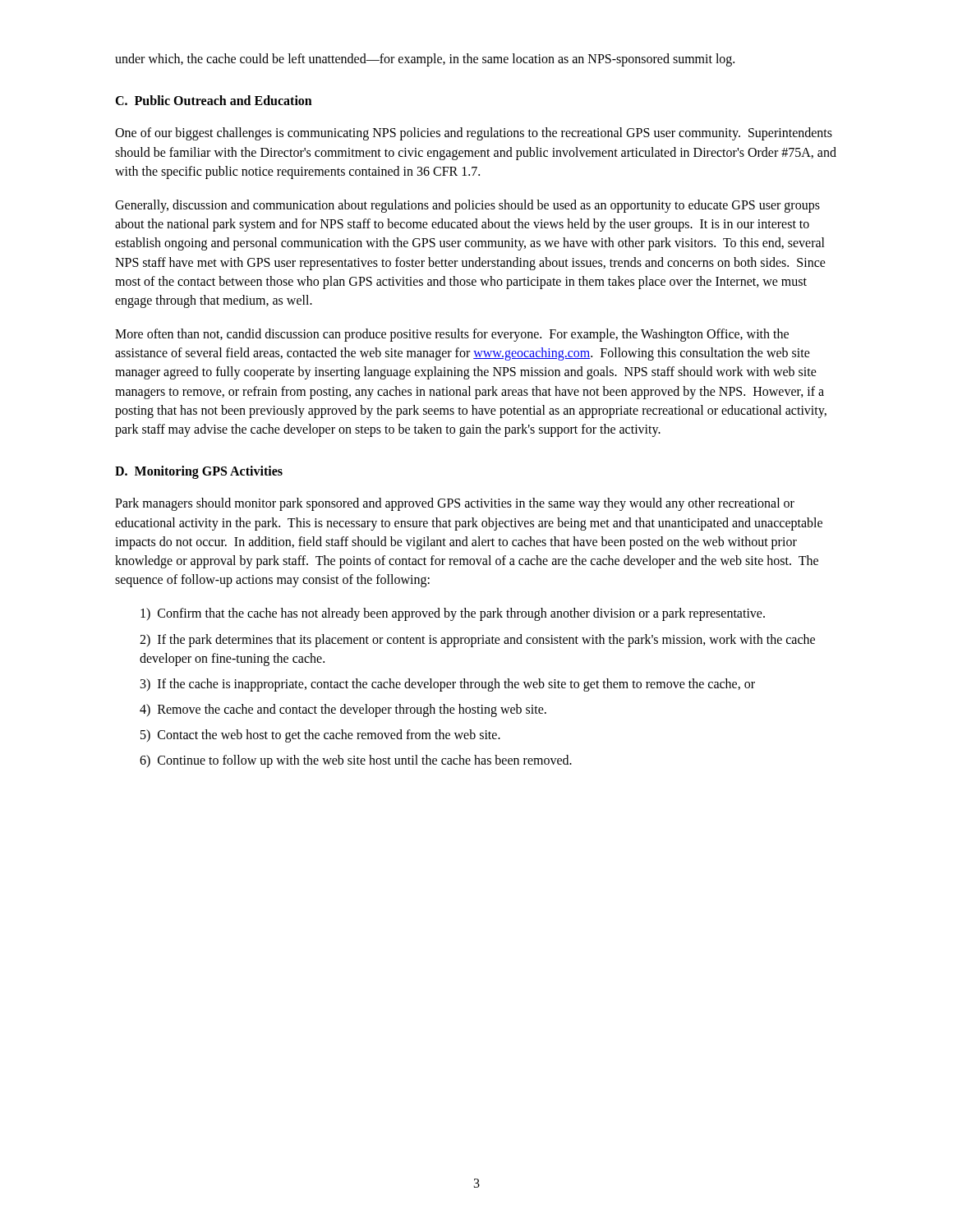Locate the block starting "D. Monitoring GPS Activities"
This screenshot has width=953, height=1232.
(x=199, y=471)
